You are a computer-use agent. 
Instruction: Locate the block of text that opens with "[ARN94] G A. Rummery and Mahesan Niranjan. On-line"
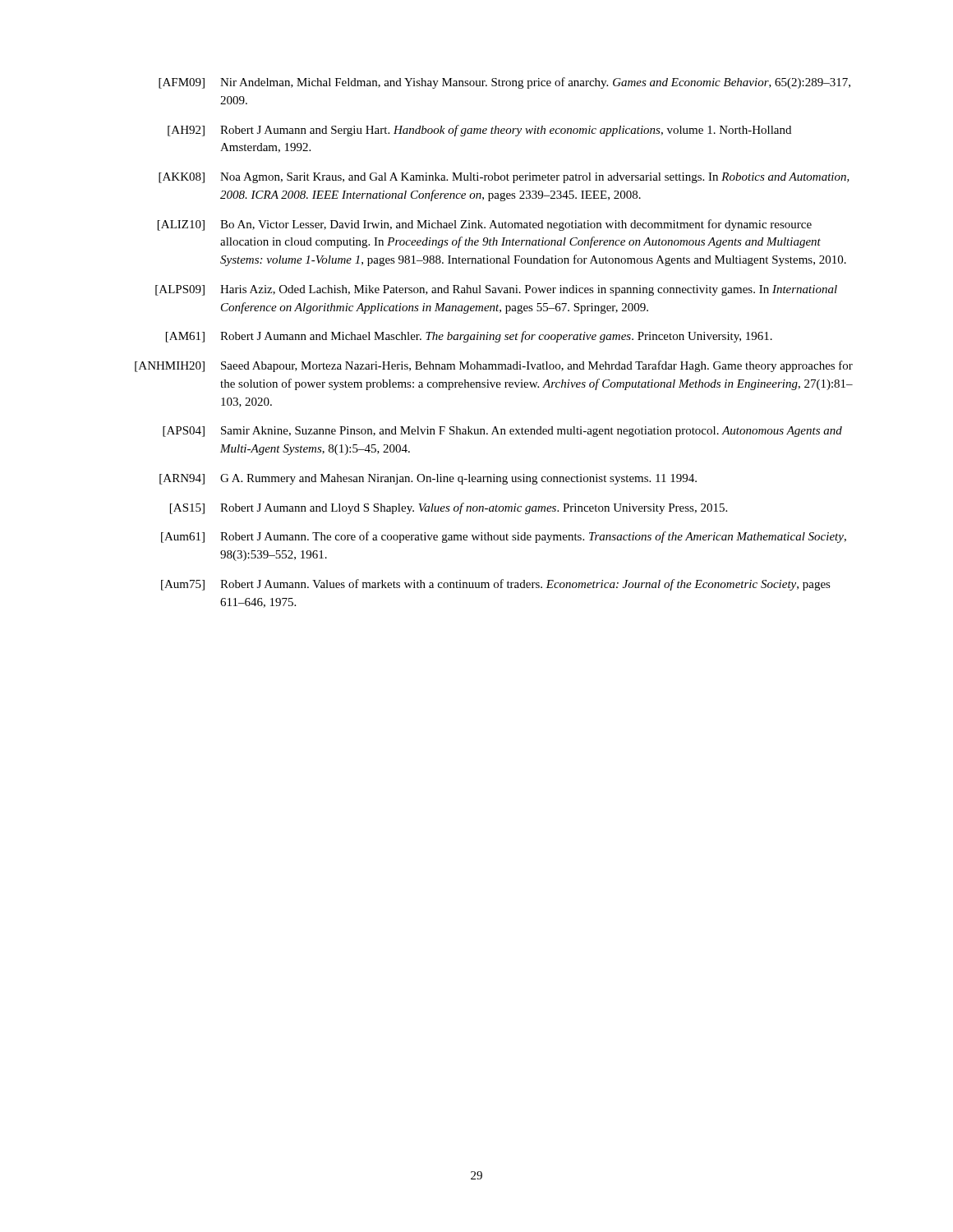(476, 479)
